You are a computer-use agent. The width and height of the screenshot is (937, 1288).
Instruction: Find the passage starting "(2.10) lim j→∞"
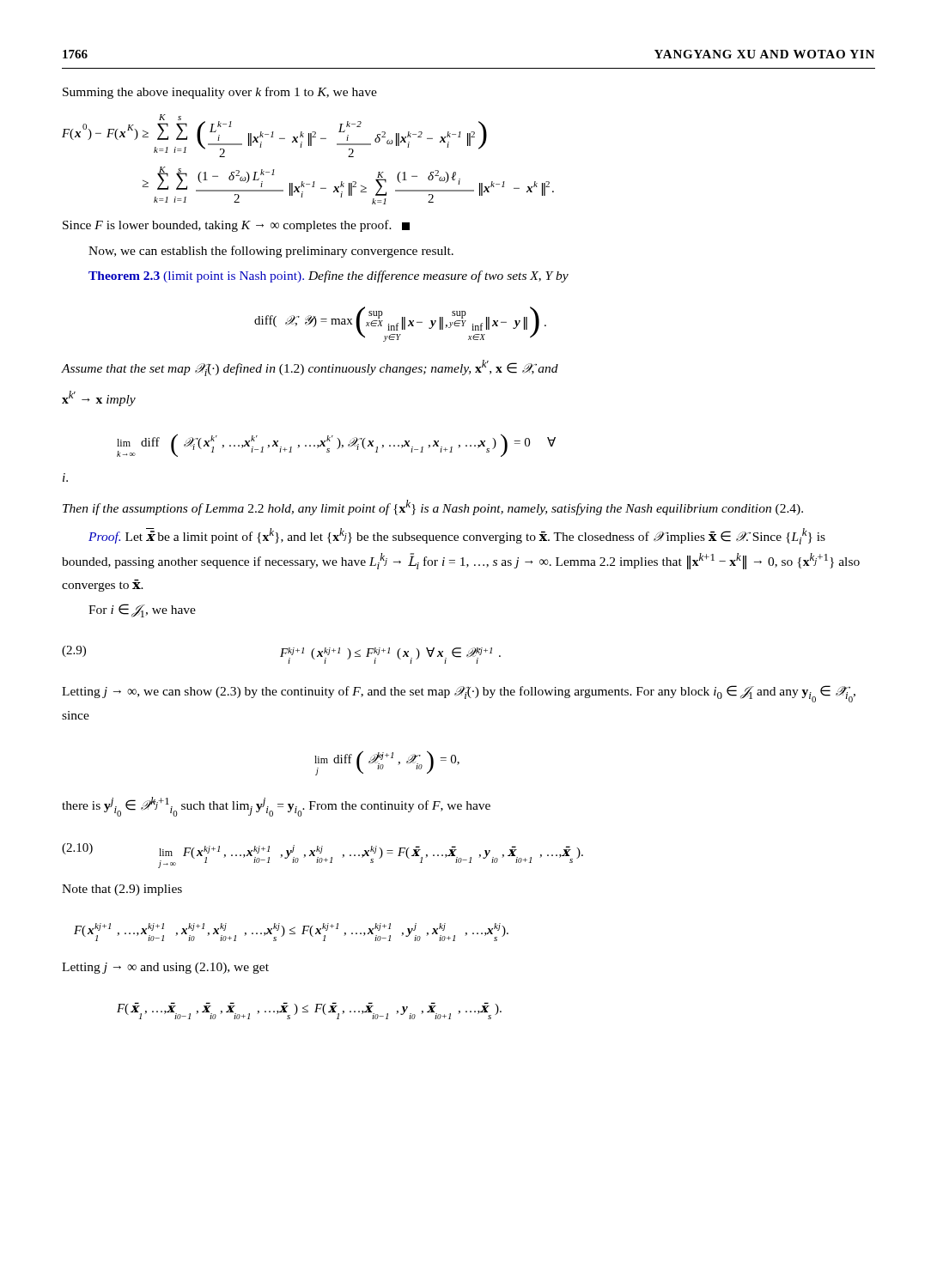(x=468, y=848)
